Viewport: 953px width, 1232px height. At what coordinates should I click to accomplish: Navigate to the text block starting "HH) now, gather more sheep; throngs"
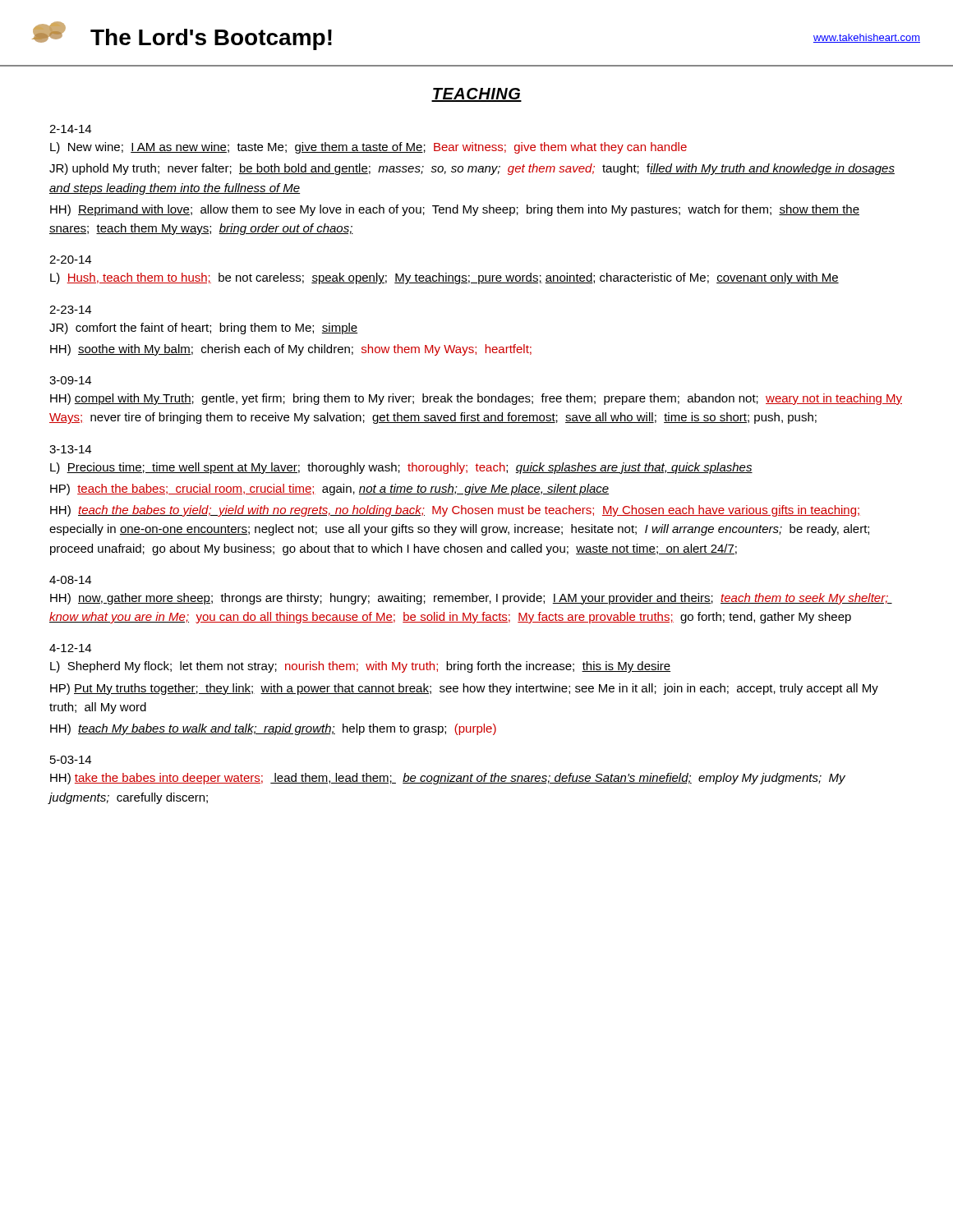[x=476, y=607]
